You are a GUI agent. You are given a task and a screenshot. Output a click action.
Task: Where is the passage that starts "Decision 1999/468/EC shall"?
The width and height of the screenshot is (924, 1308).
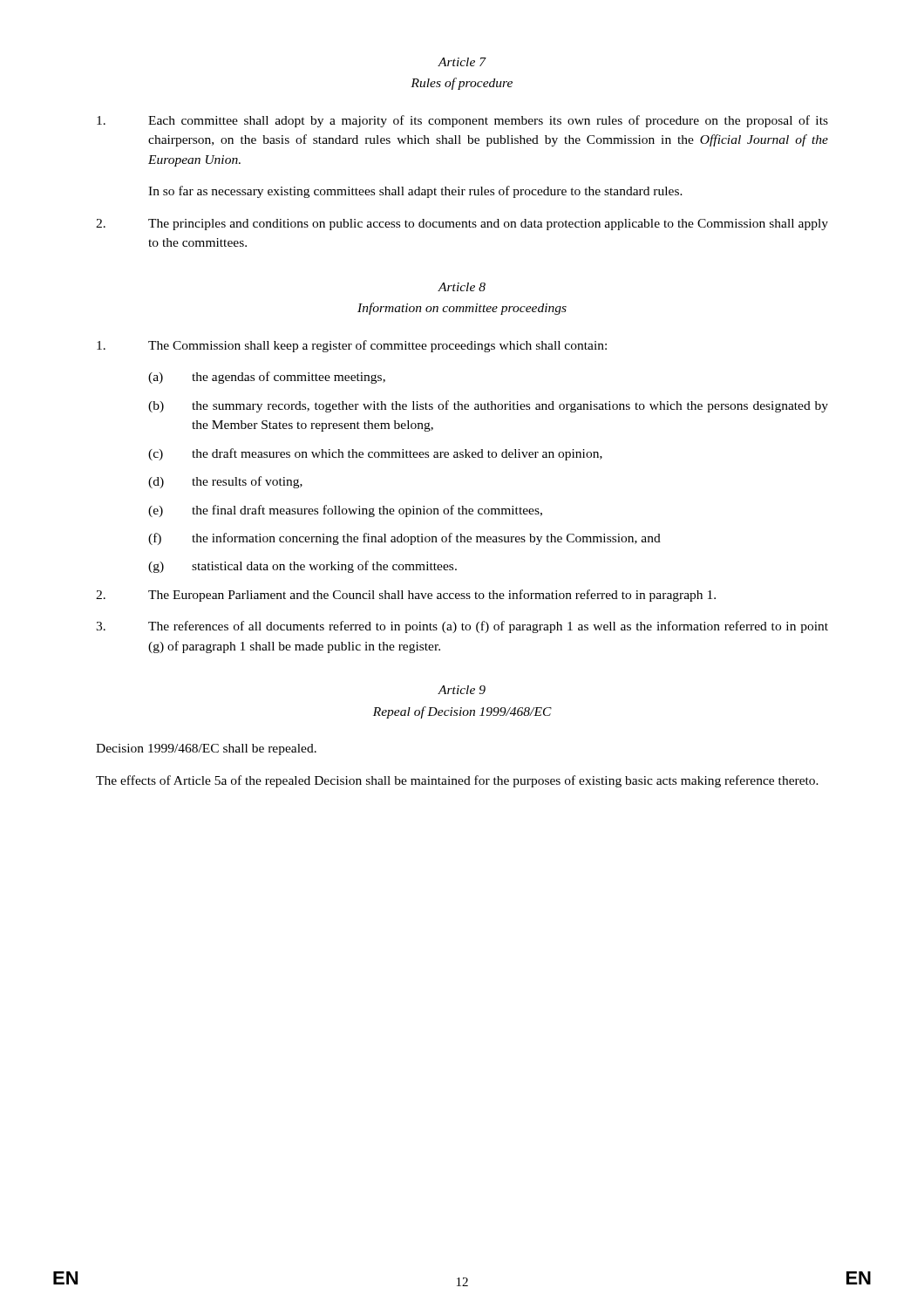[206, 748]
